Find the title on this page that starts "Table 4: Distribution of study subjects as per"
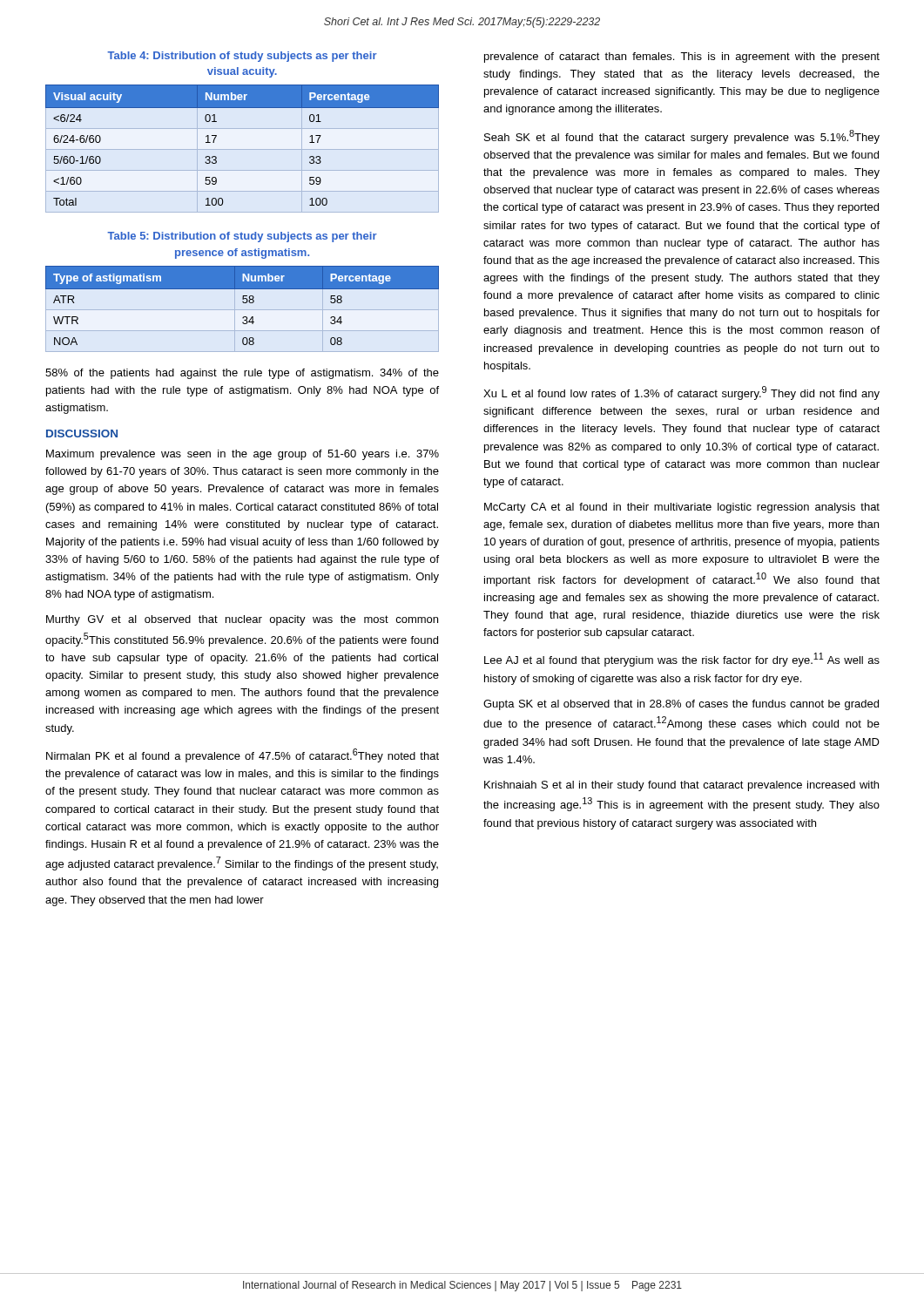 (242, 63)
